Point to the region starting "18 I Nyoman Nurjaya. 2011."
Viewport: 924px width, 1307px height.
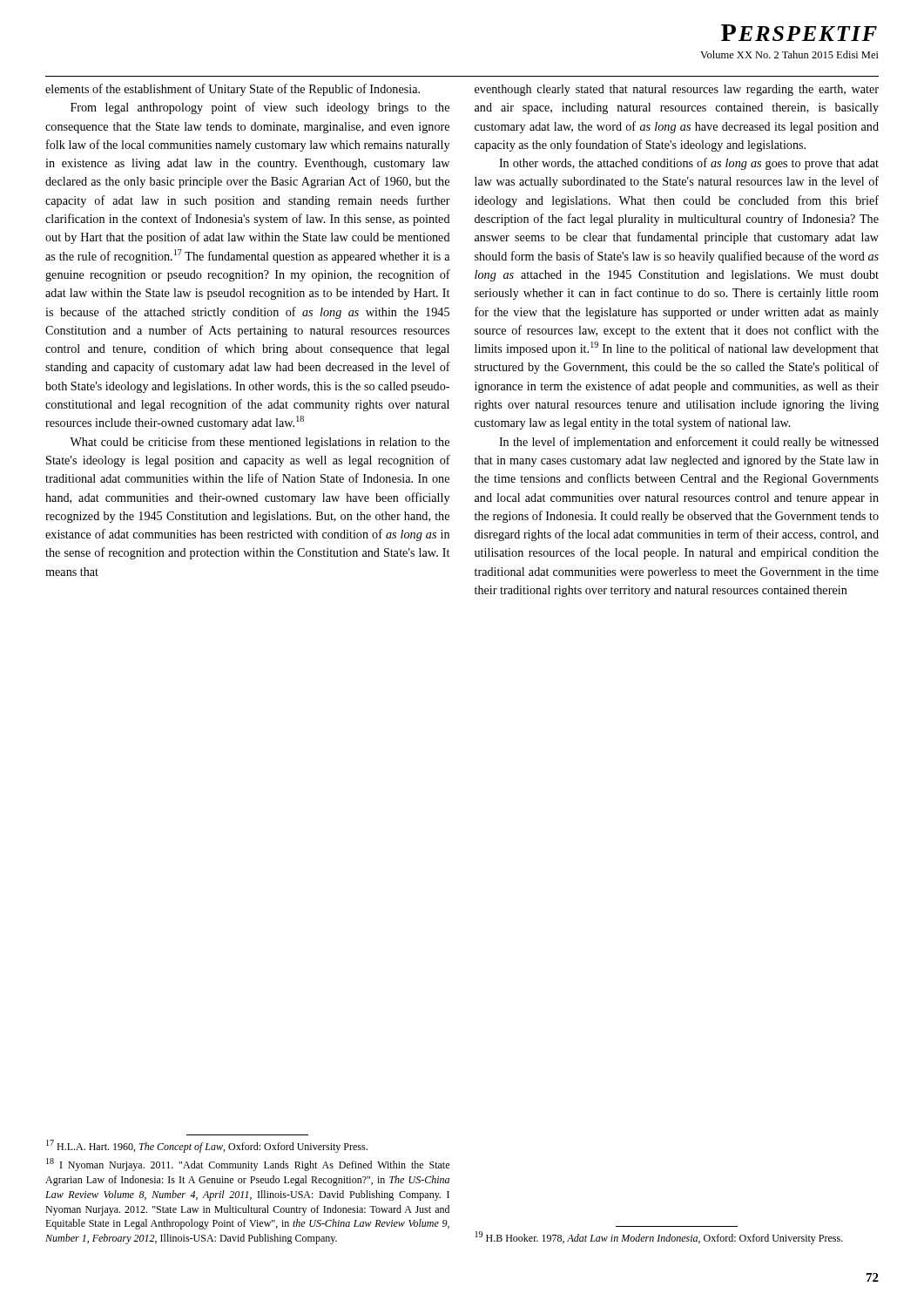248,1201
